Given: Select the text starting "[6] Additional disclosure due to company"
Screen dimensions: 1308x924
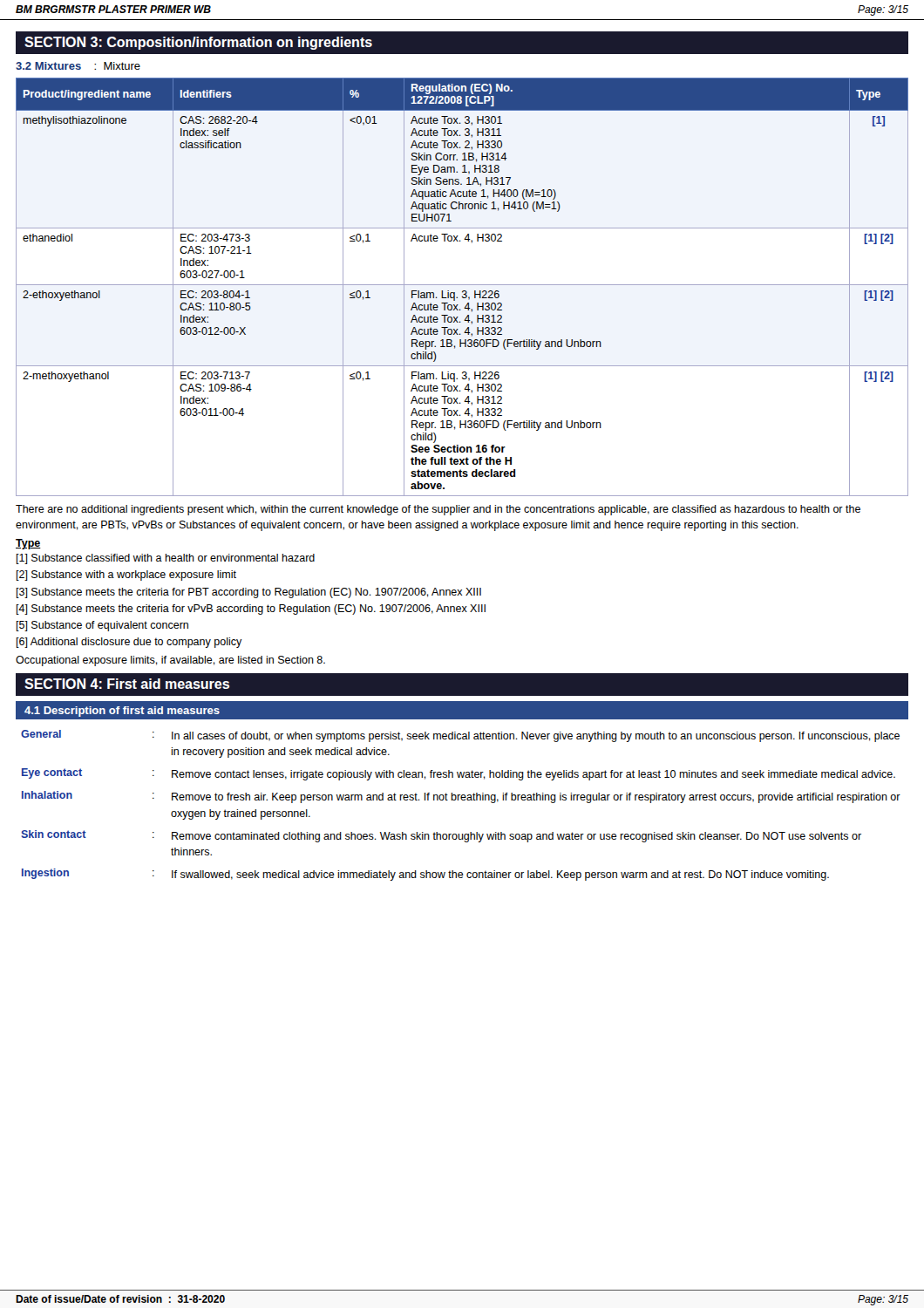Looking at the screenshot, I should pos(129,642).
